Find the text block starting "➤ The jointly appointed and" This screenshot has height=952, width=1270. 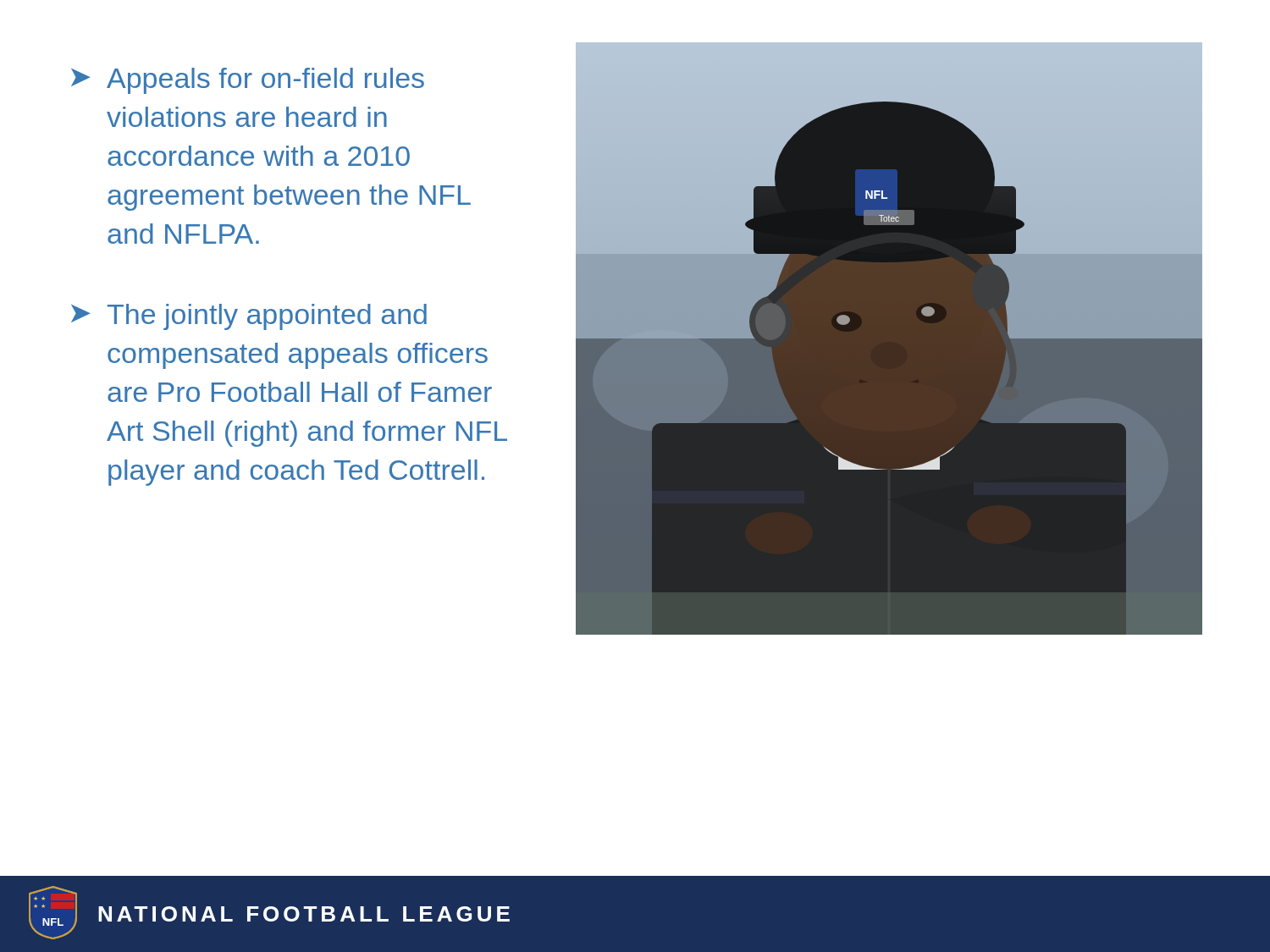pos(296,393)
